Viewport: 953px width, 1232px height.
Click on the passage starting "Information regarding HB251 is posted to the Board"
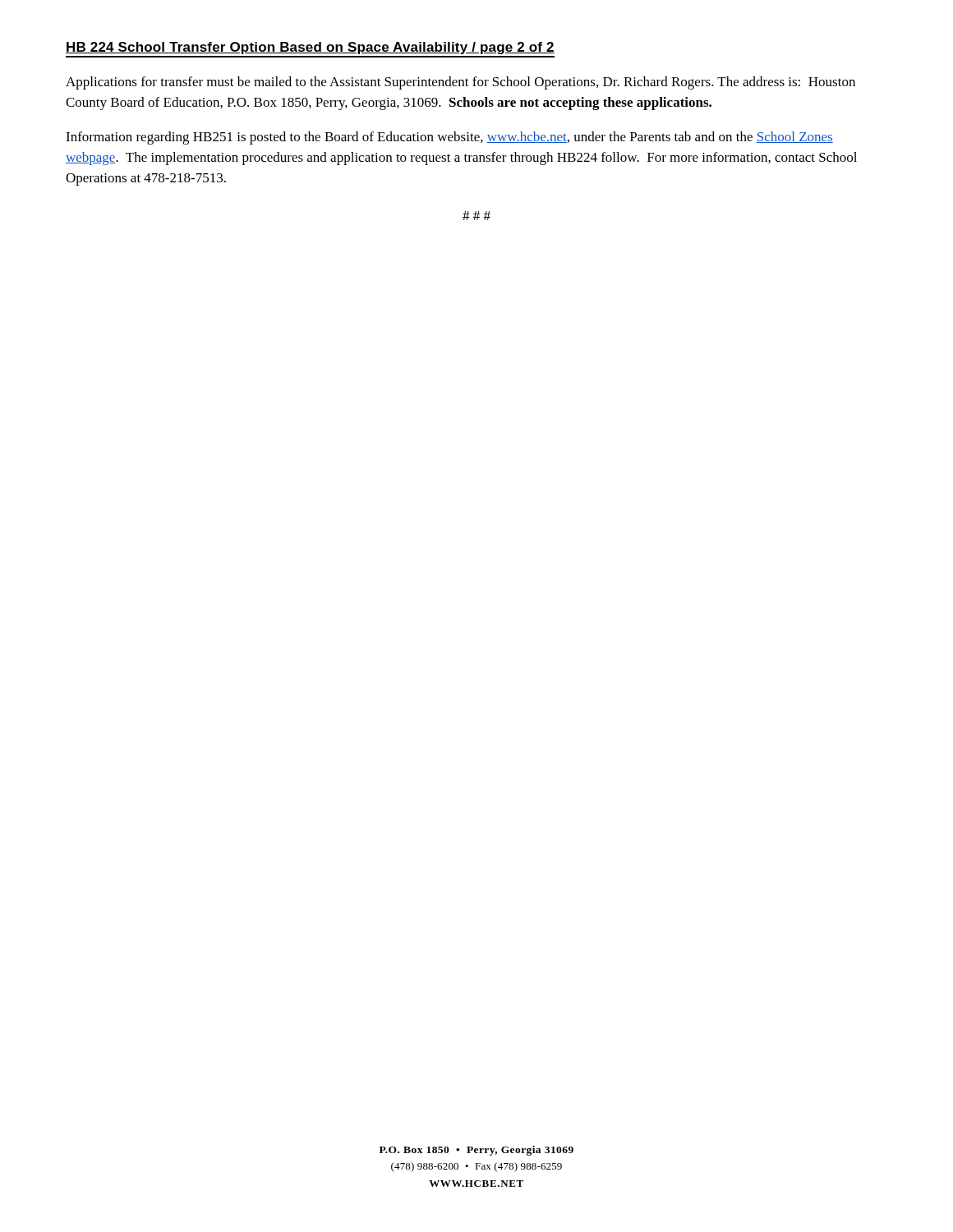[x=462, y=157]
